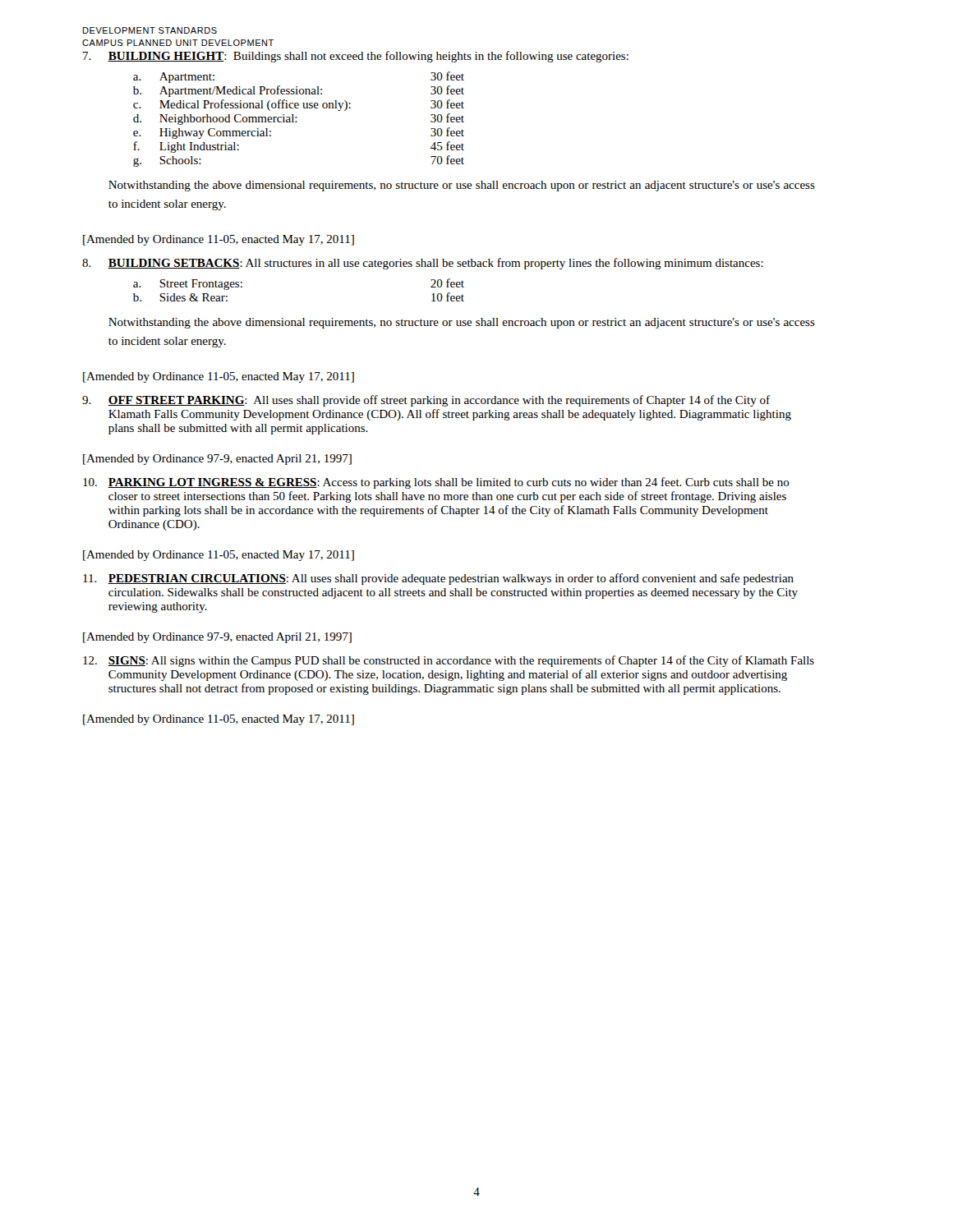Locate the list item that says "11. PEDESTRIAN CIRCULATIONS: All uses shall provide adequate"
953x1232 pixels.
point(448,593)
